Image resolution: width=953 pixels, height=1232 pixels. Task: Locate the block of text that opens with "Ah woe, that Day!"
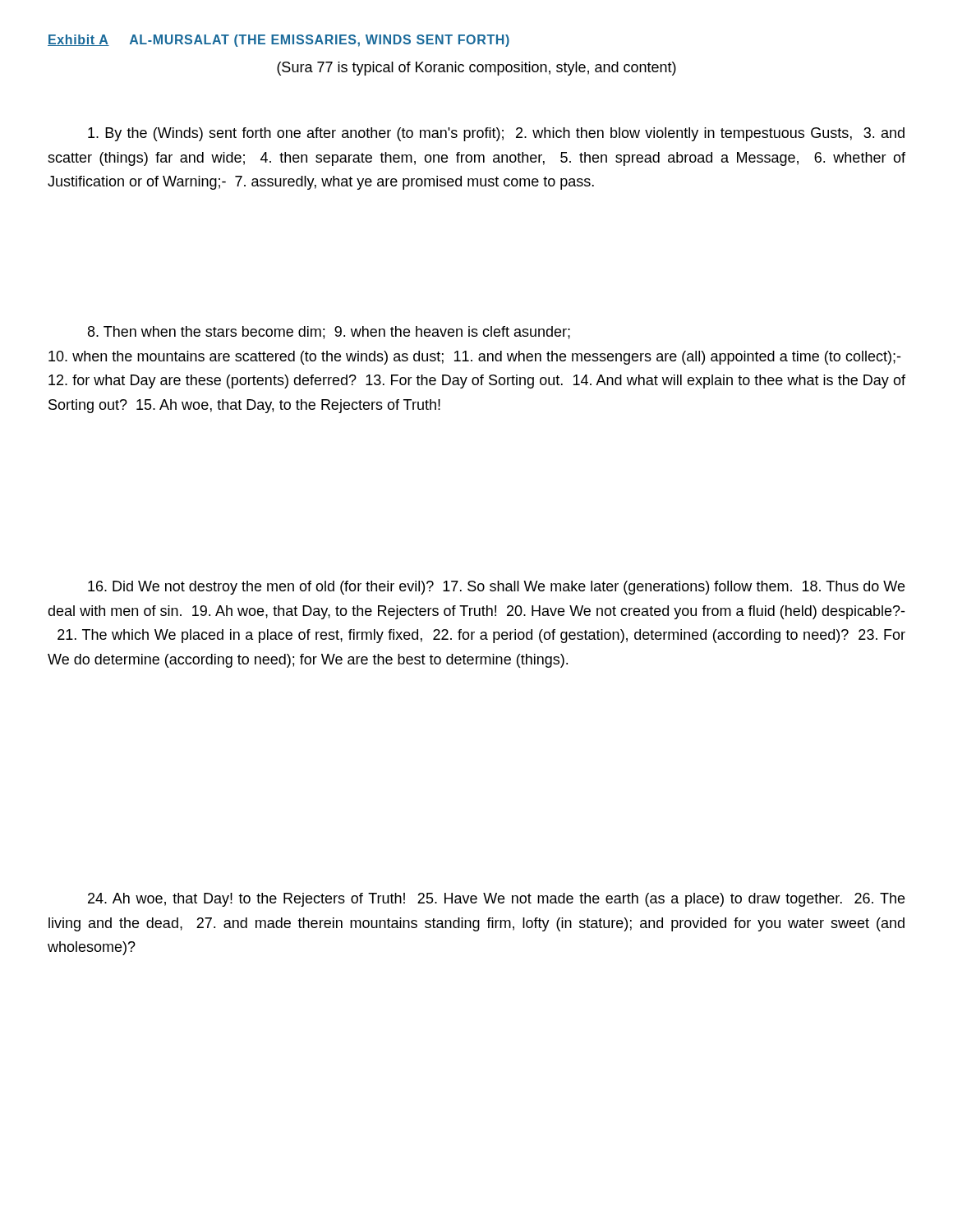pyautogui.click(x=476, y=923)
